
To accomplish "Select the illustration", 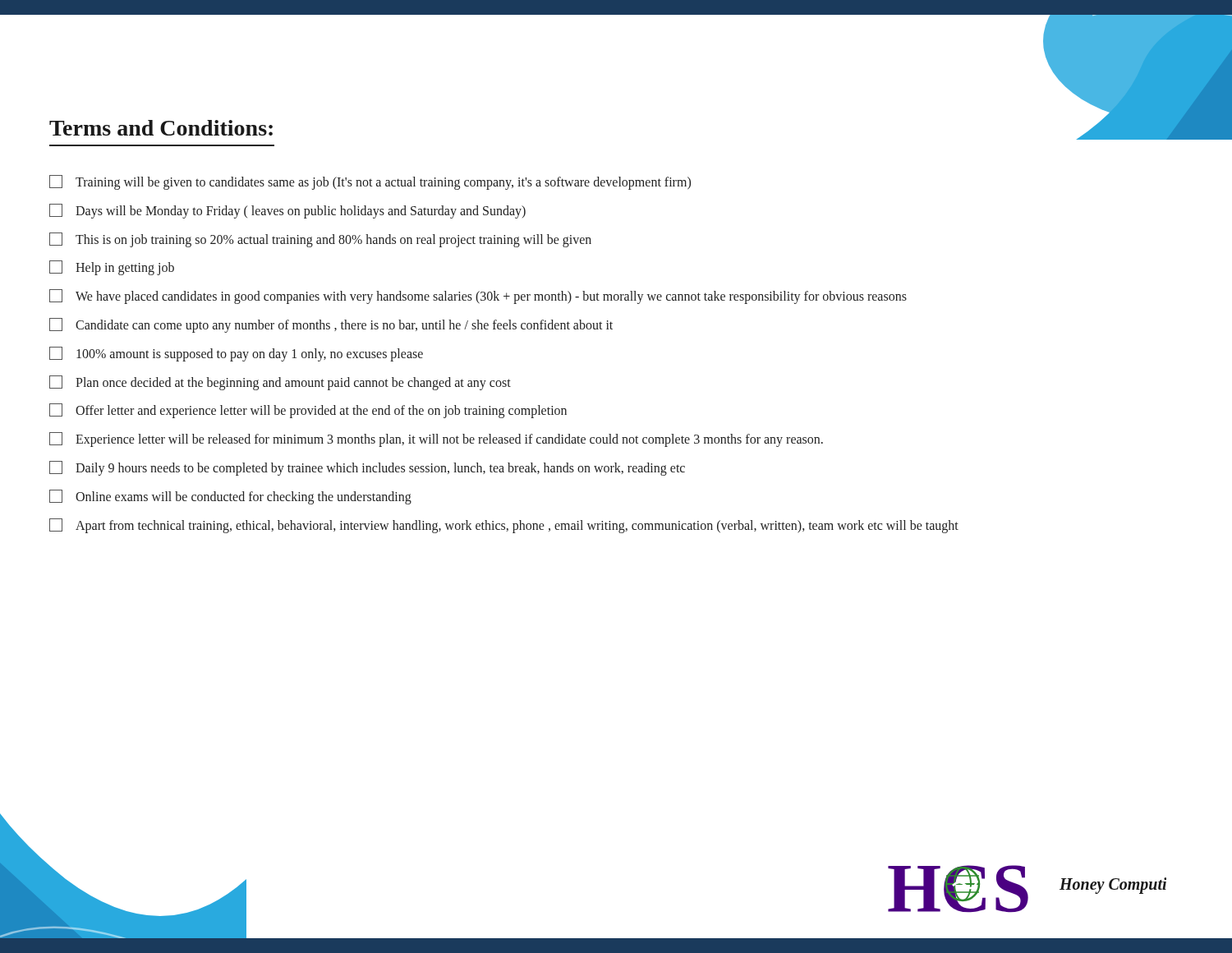I will coord(1088,70).
